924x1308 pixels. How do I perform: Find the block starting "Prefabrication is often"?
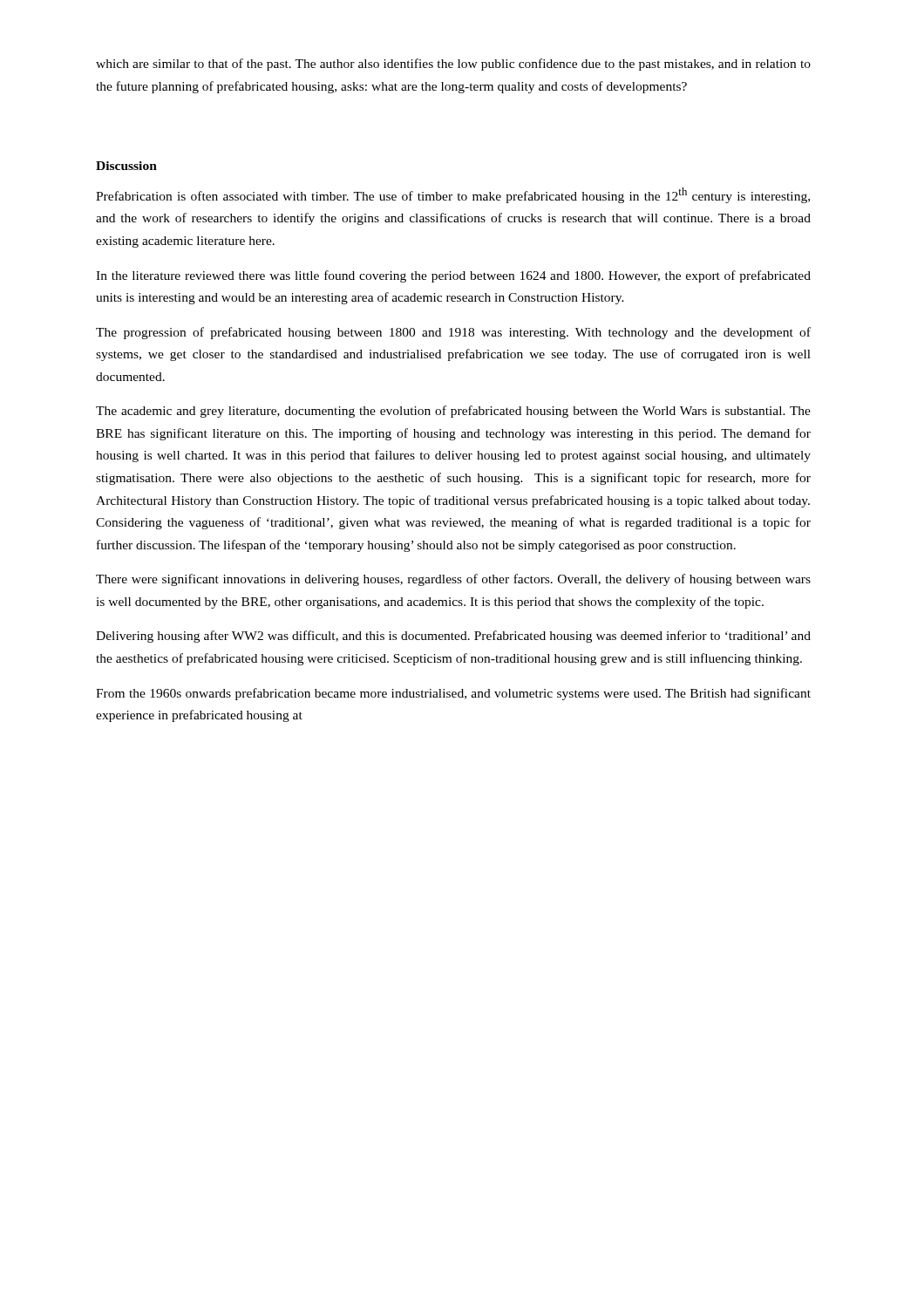tap(453, 217)
